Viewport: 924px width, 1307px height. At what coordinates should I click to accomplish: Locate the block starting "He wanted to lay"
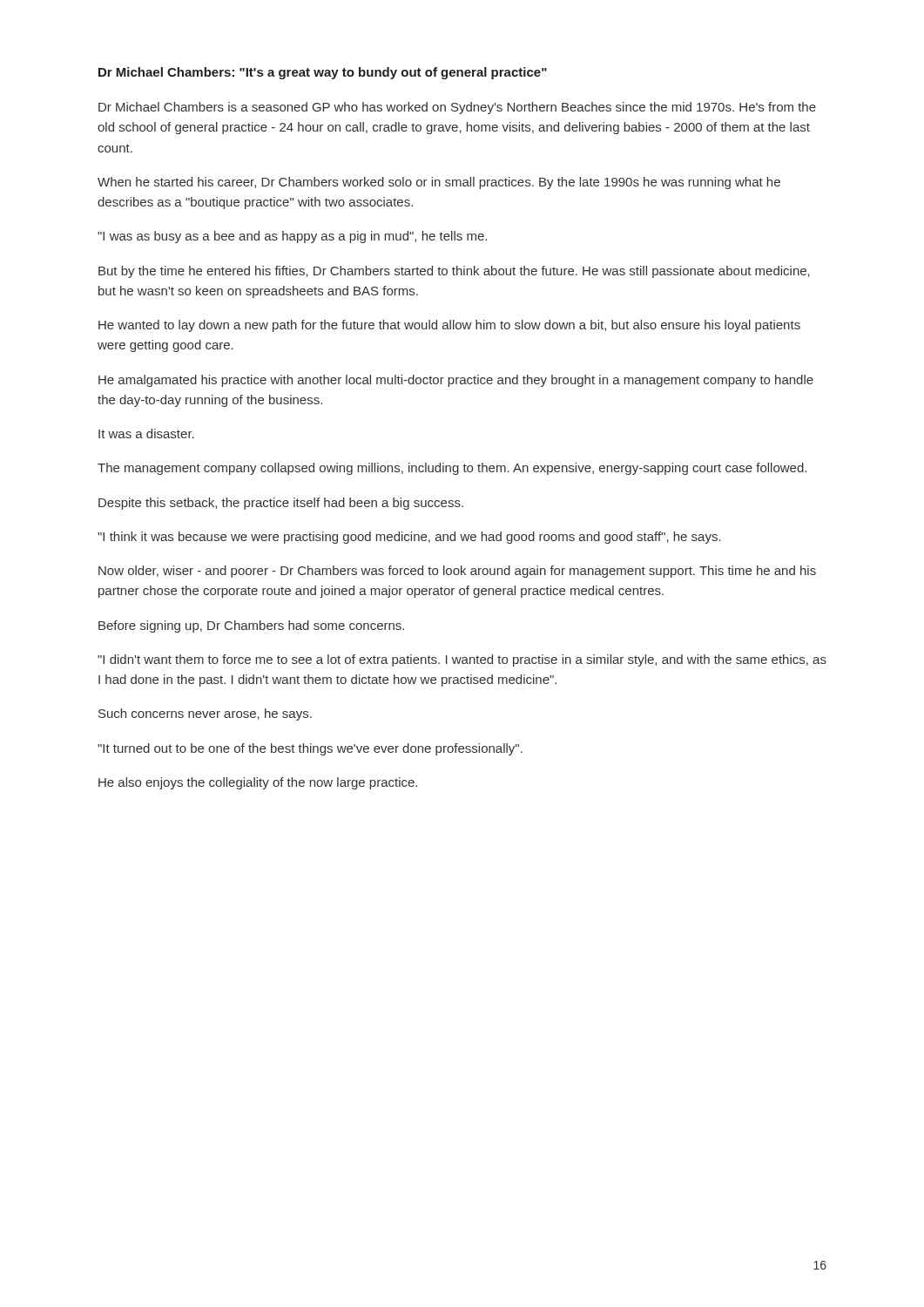(x=449, y=335)
